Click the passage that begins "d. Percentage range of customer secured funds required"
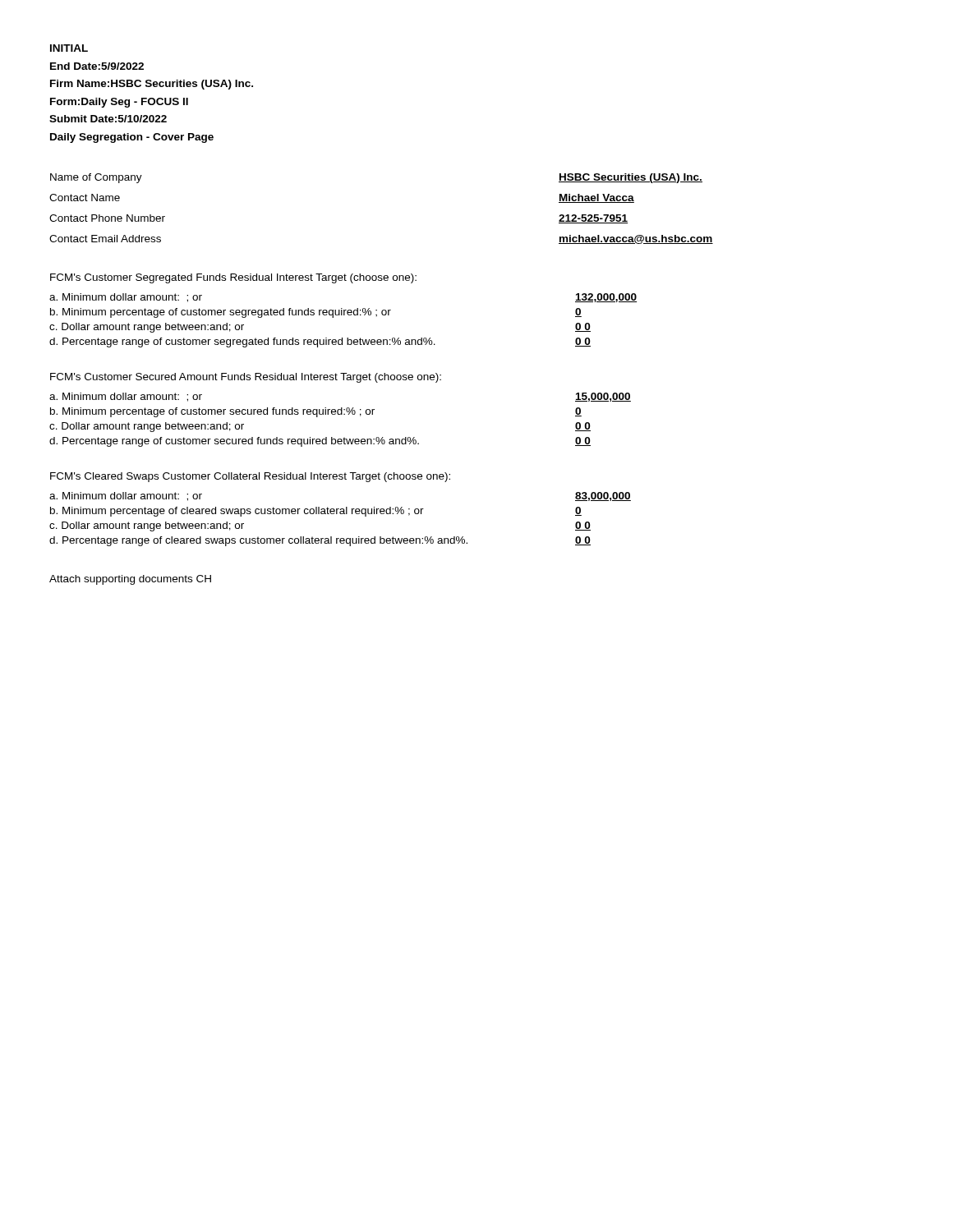The height and width of the screenshot is (1232, 953). click(235, 441)
